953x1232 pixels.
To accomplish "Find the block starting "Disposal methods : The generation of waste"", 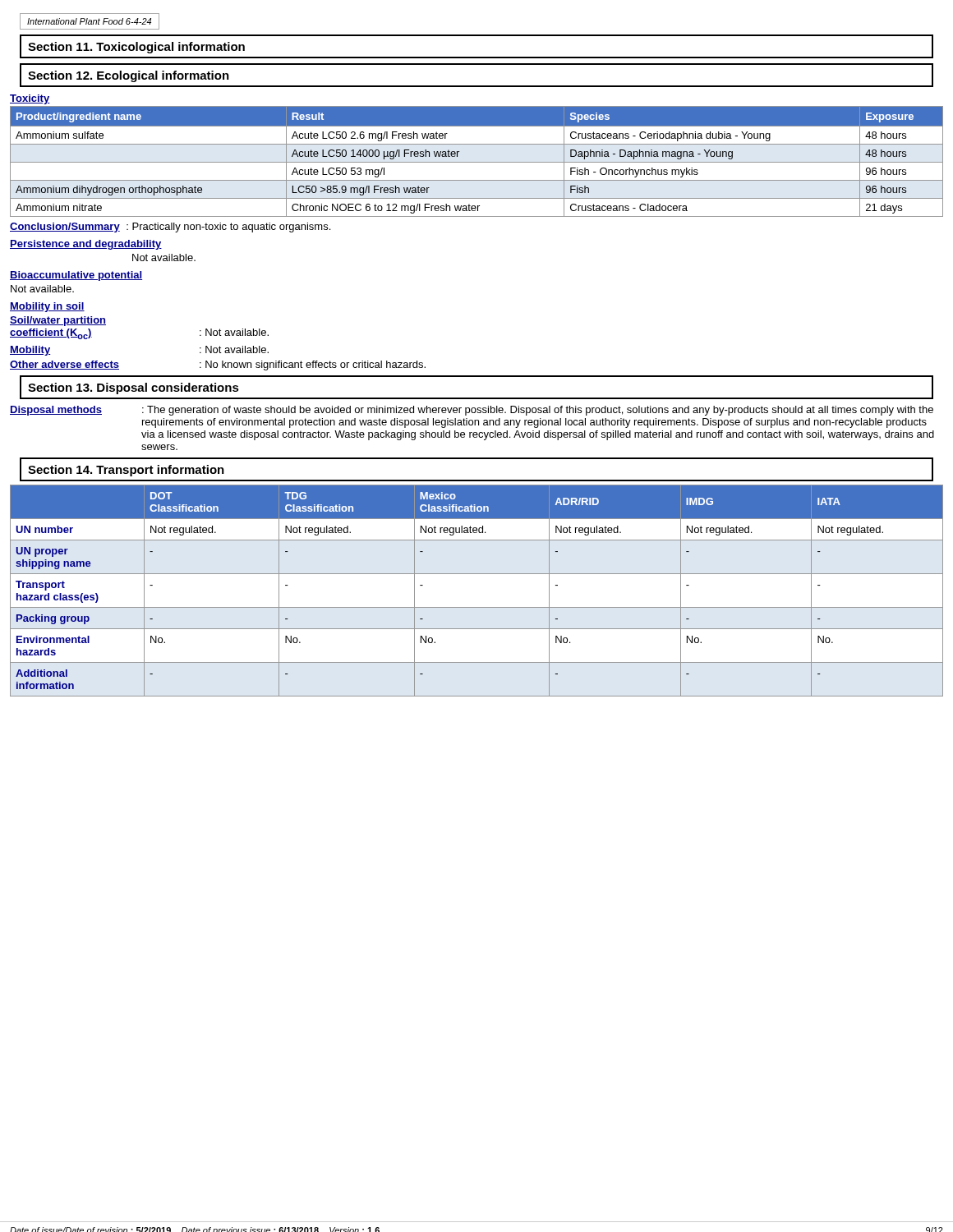I will coord(476,428).
